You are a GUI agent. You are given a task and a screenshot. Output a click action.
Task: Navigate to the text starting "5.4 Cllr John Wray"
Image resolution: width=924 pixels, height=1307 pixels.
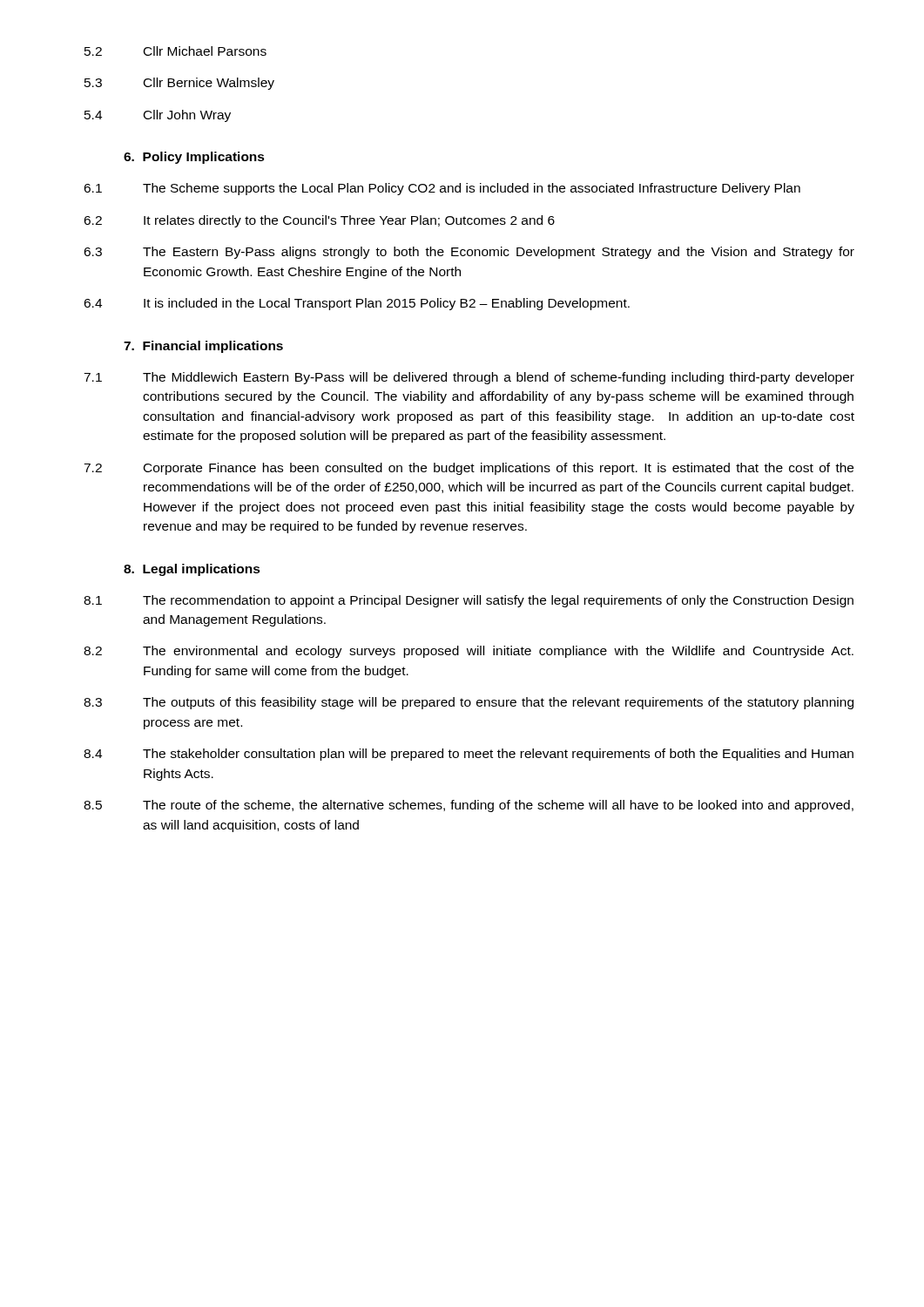(158, 116)
